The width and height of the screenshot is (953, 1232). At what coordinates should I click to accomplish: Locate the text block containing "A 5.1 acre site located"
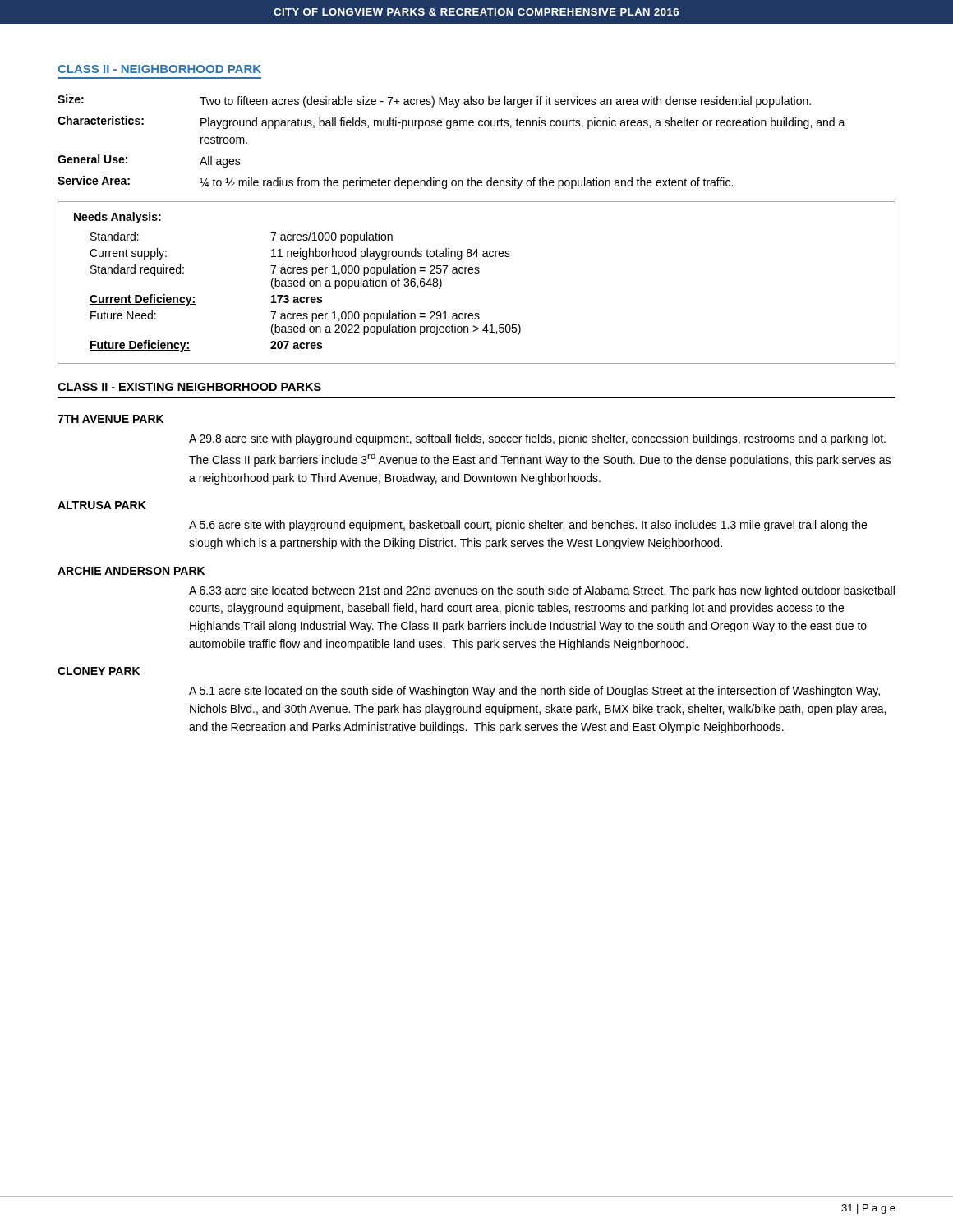(538, 709)
